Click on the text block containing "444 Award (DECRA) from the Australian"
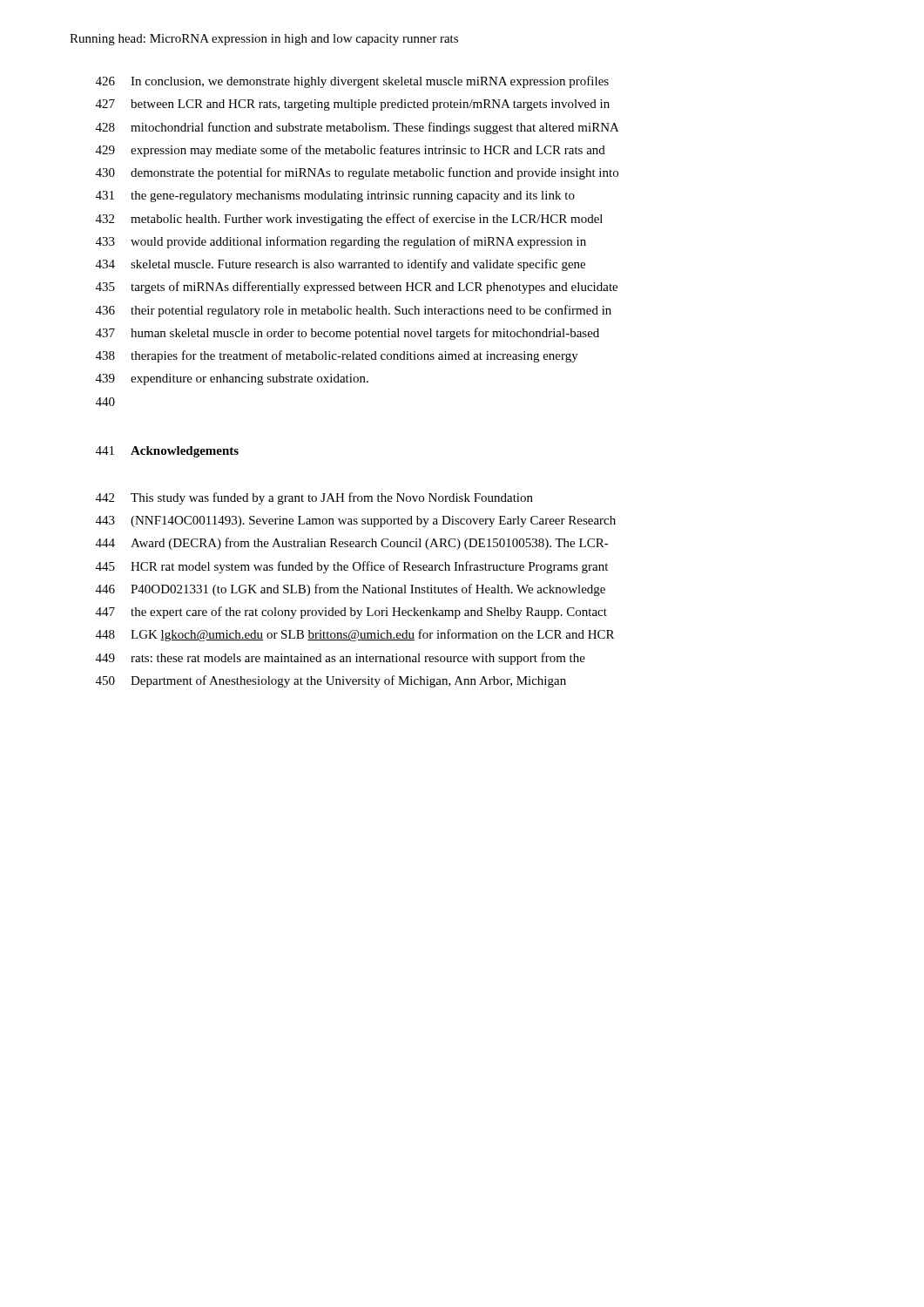 462,543
